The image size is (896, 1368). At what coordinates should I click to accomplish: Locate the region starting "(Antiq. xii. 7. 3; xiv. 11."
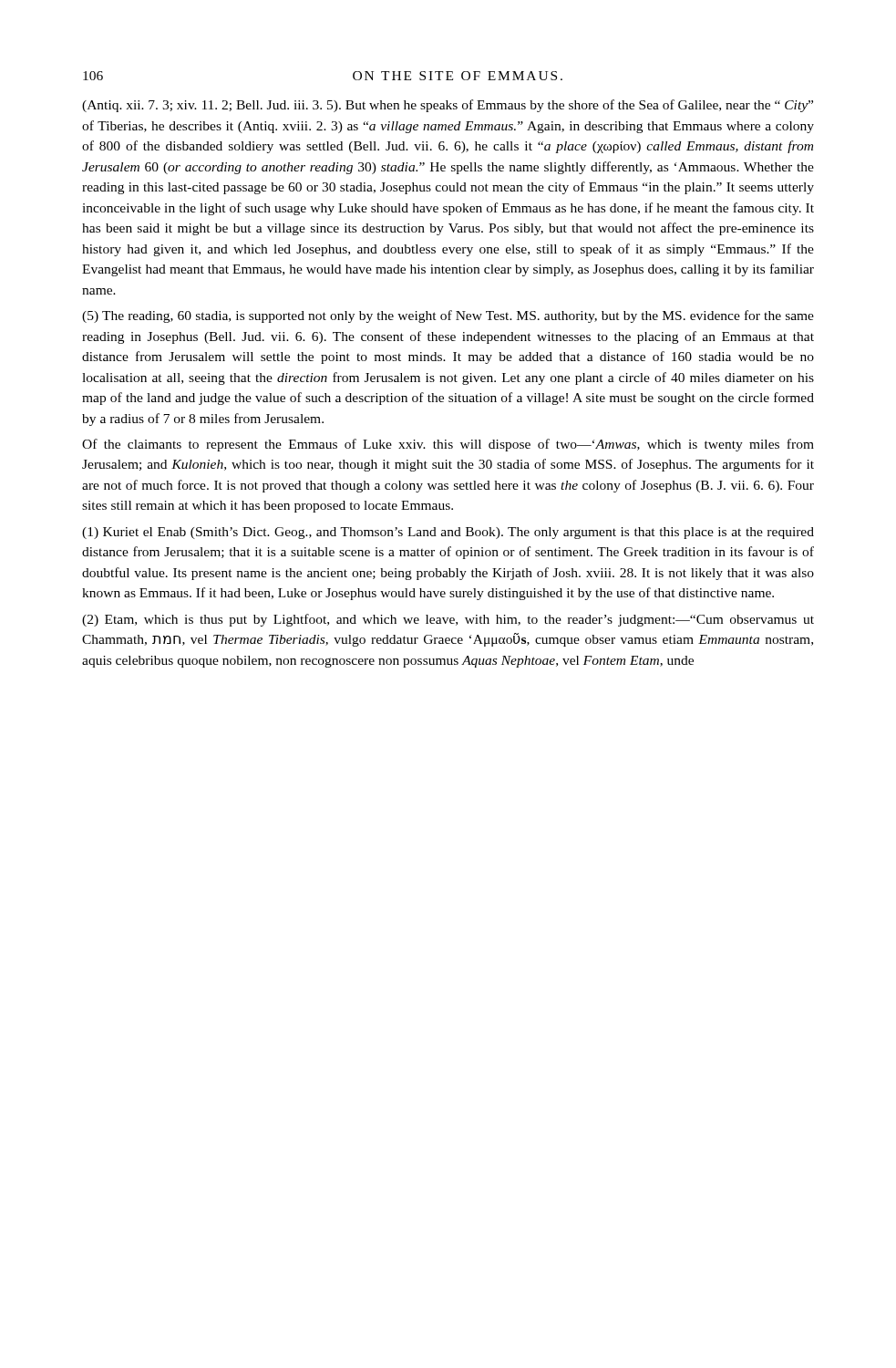coord(448,198)
